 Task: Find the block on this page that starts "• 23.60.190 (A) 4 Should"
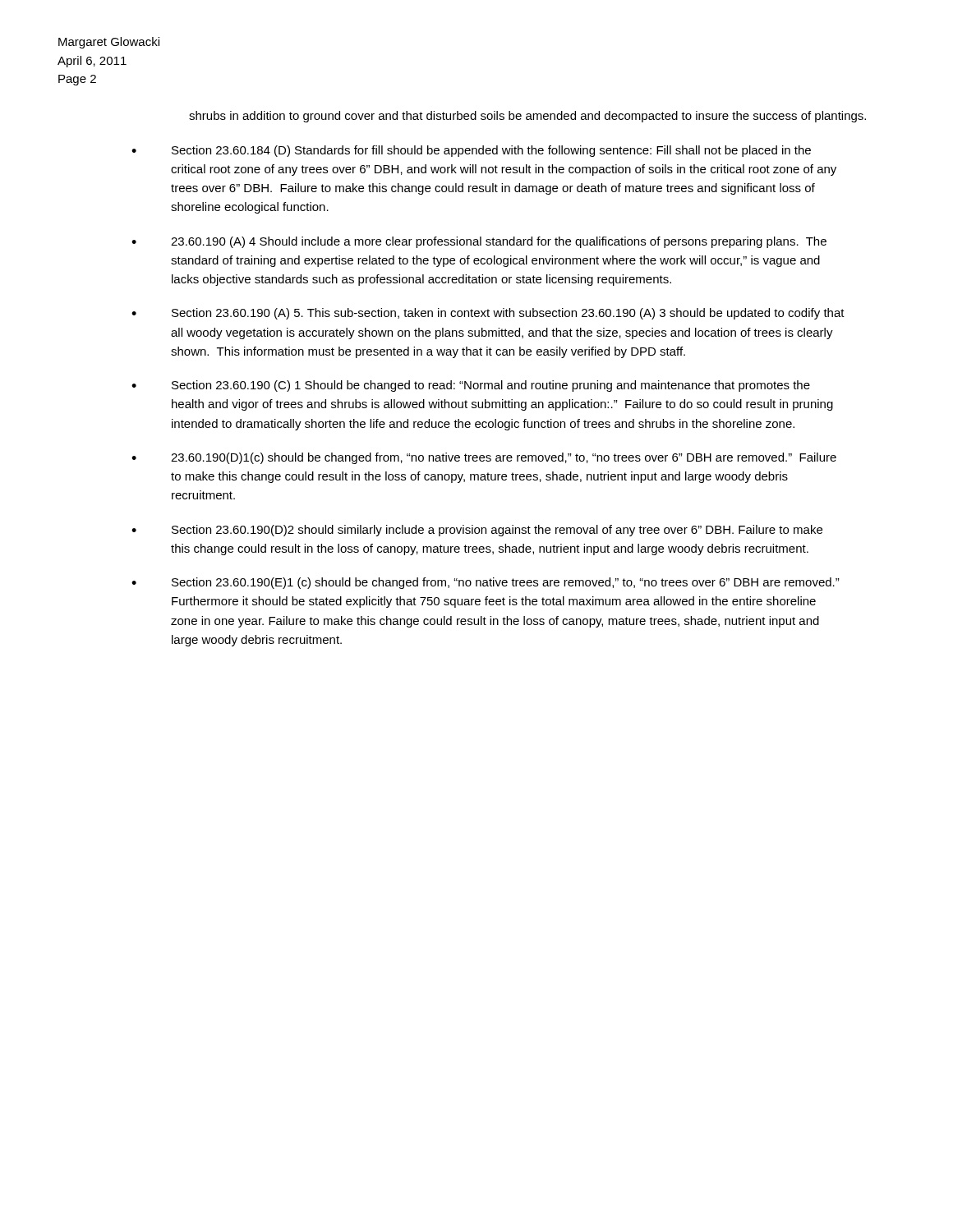click(488, 260)
